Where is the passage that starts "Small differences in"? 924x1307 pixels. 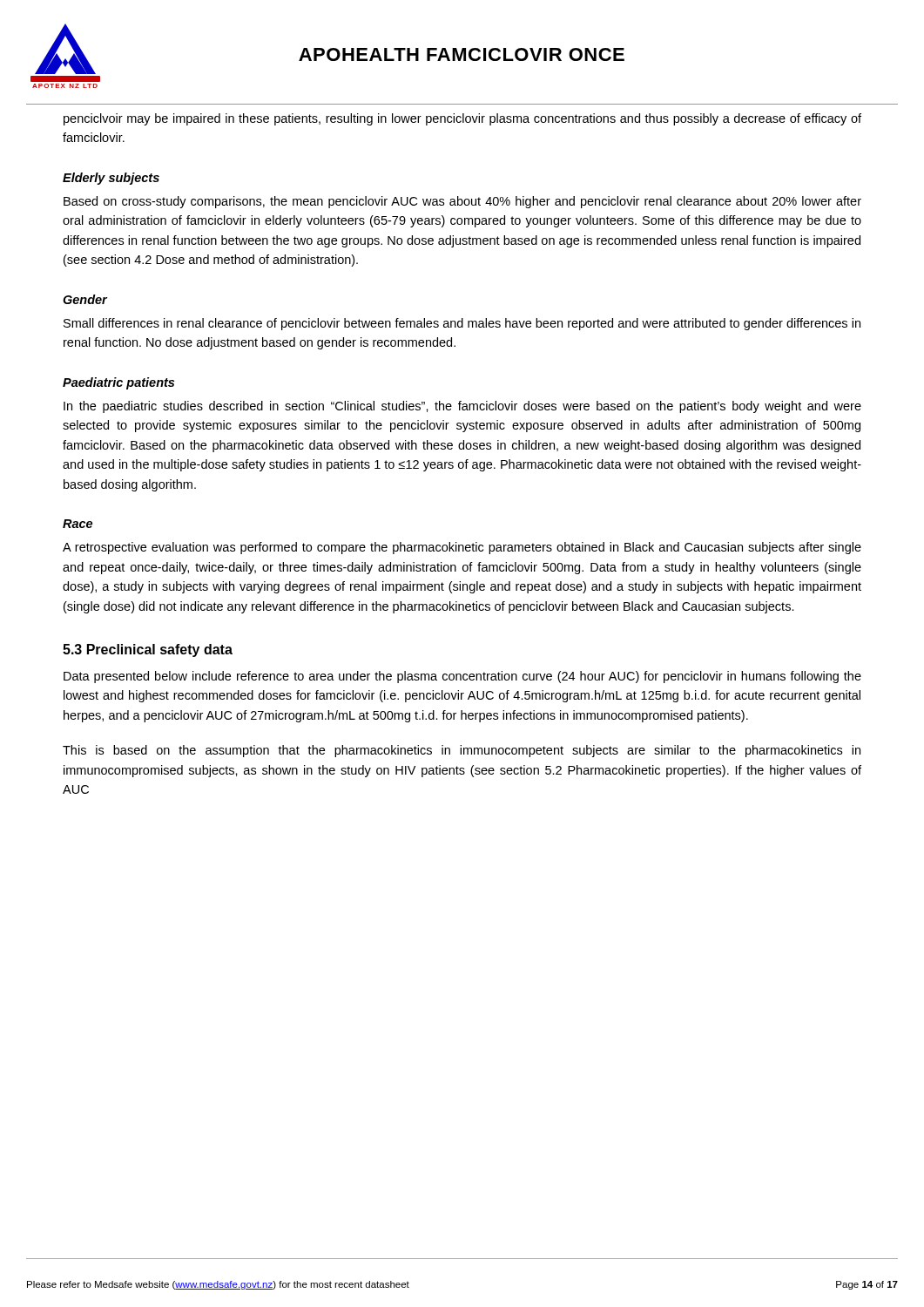coord(462,333)
